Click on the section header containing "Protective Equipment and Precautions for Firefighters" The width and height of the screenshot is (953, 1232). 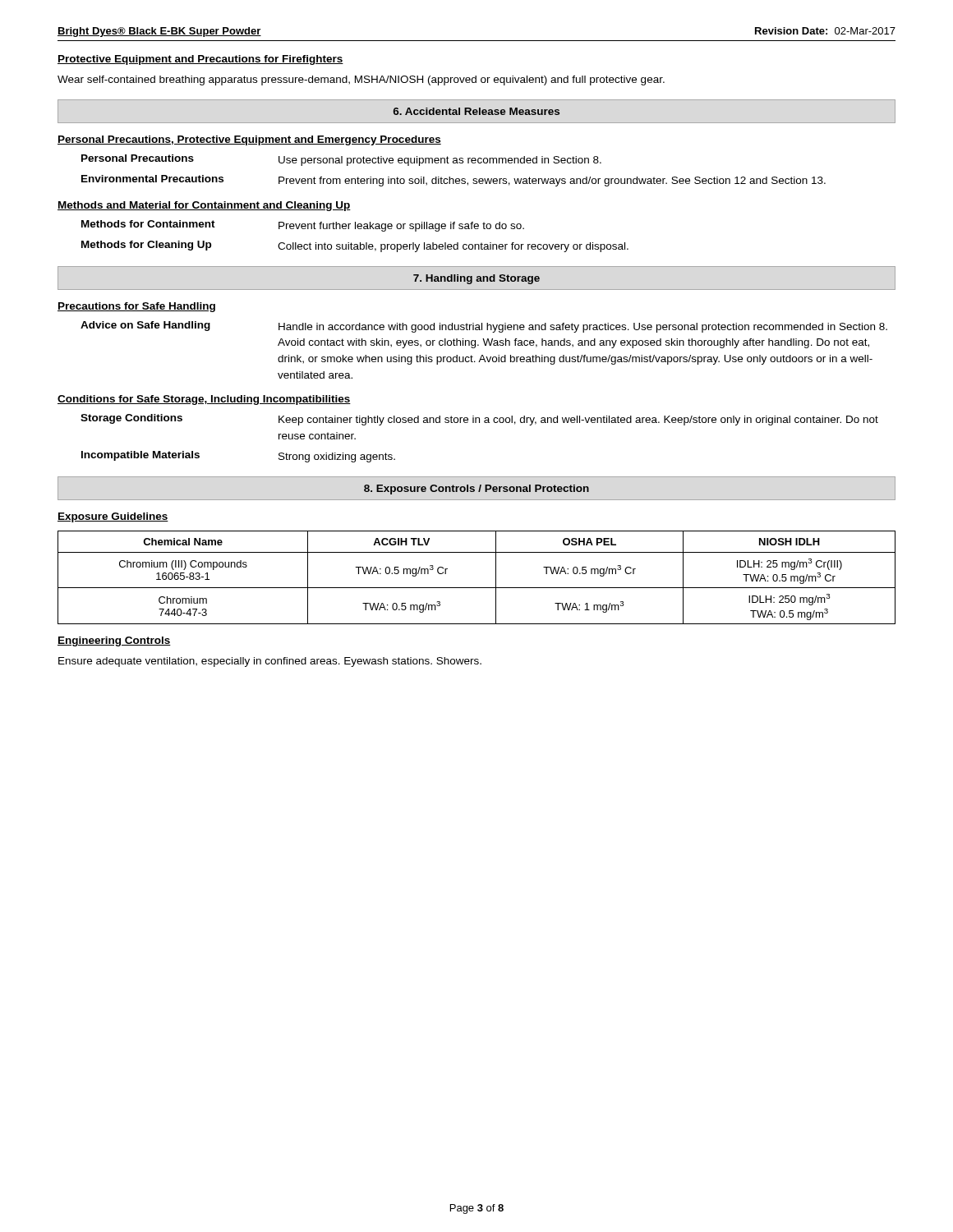click(x=200, y=59)
